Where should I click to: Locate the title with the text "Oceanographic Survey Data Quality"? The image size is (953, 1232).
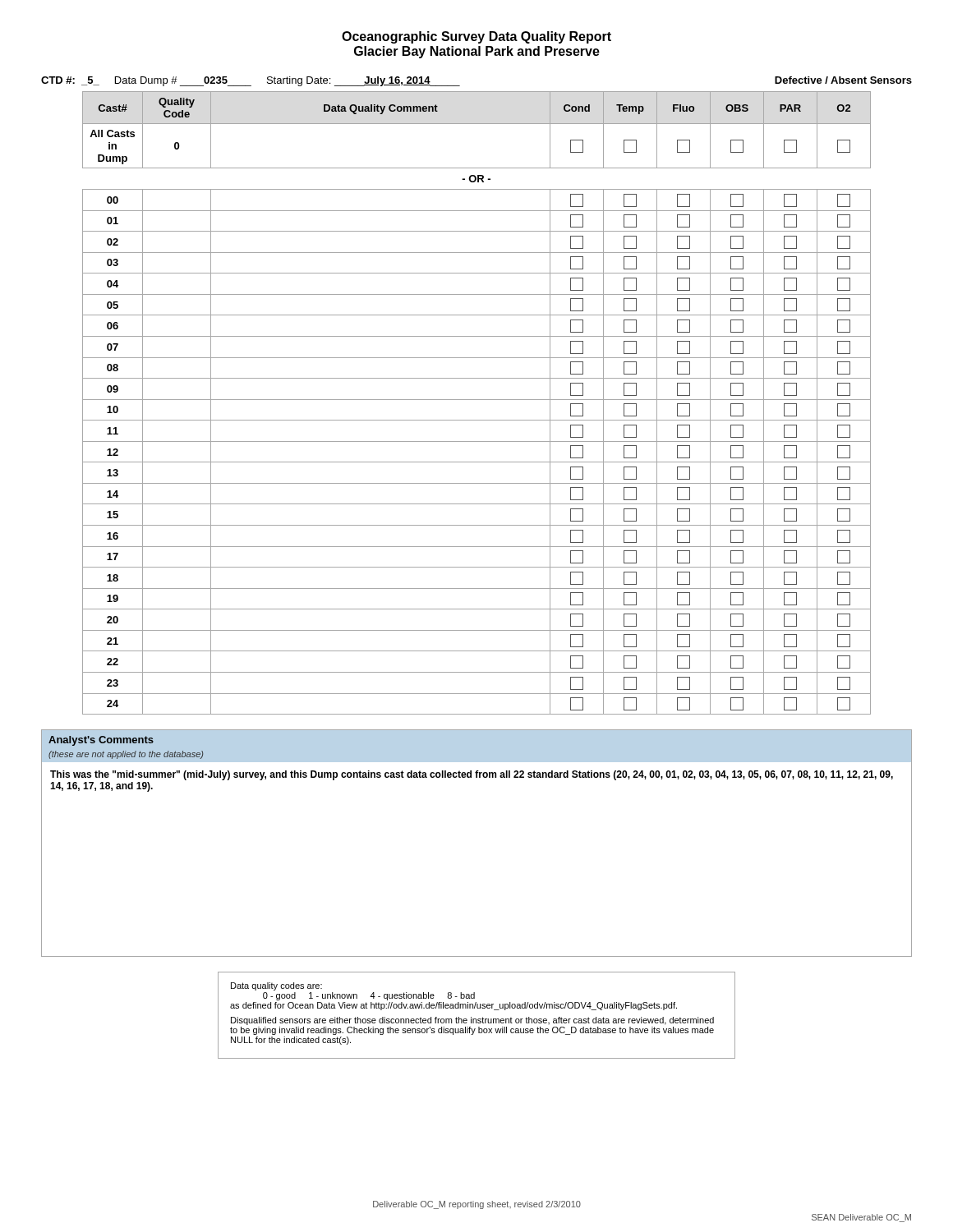pyautogui.click(x=476, y=44)
